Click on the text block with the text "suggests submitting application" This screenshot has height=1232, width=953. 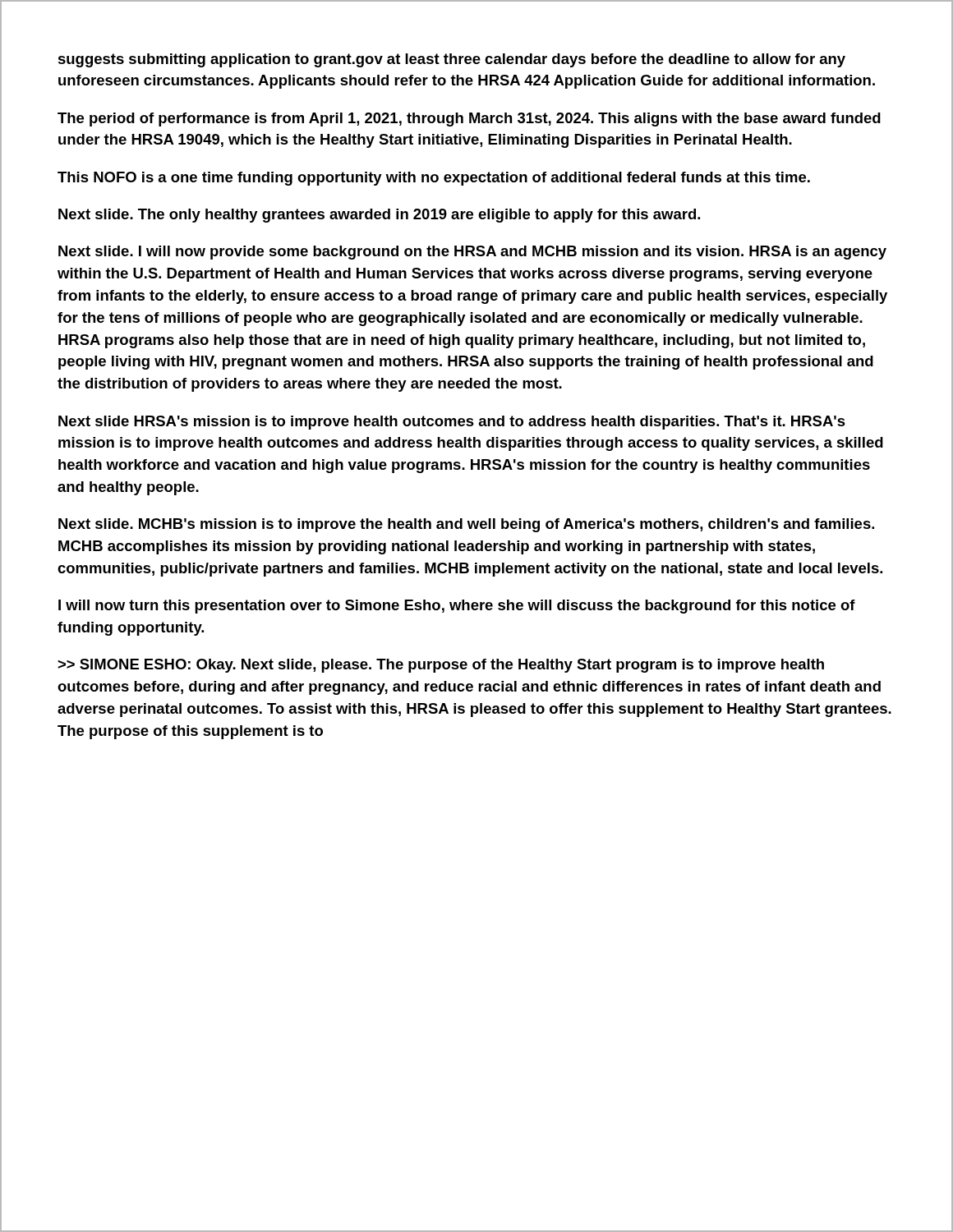476,395
